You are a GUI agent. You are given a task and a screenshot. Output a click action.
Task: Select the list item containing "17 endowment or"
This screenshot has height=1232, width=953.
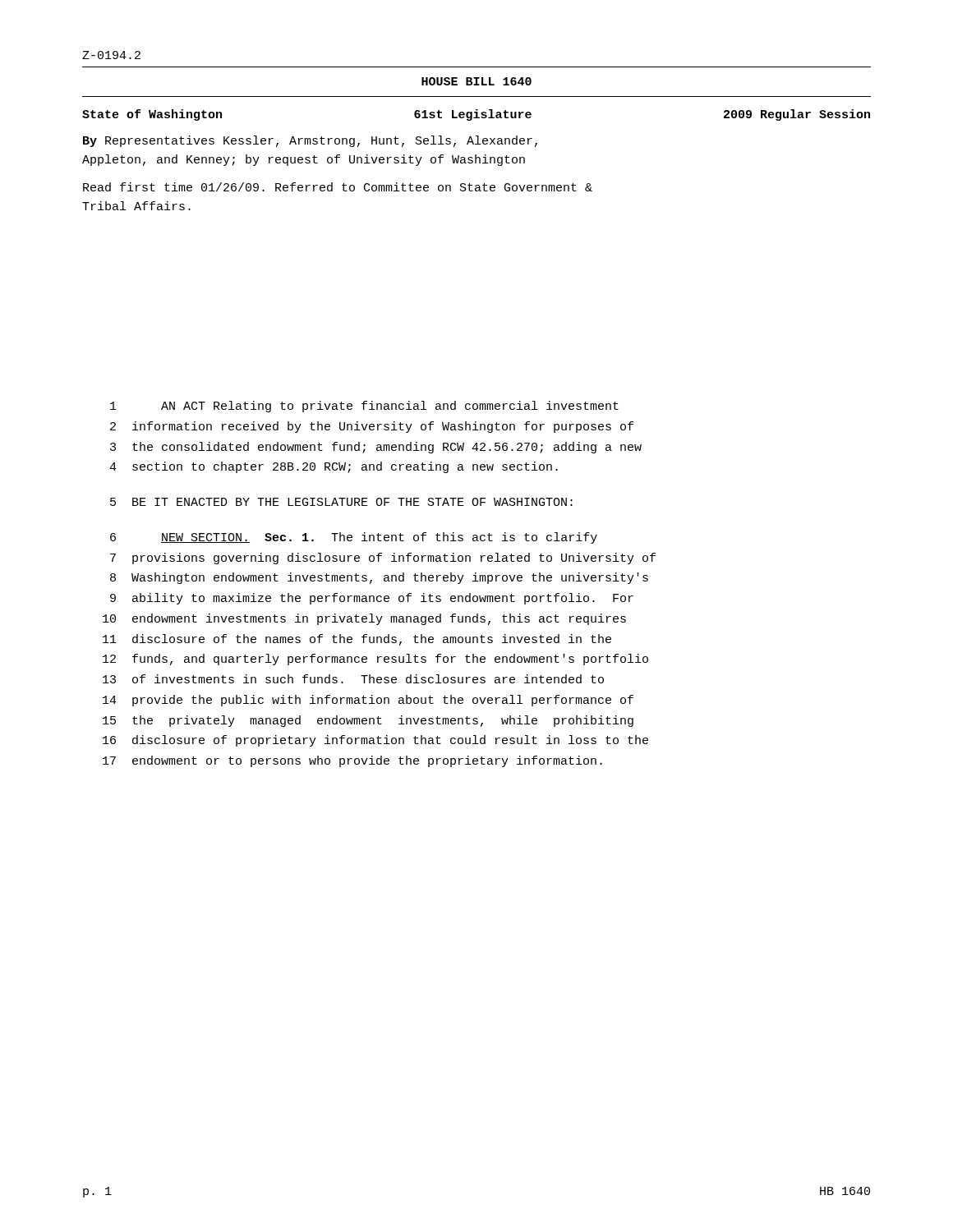(x=476, y=763)
